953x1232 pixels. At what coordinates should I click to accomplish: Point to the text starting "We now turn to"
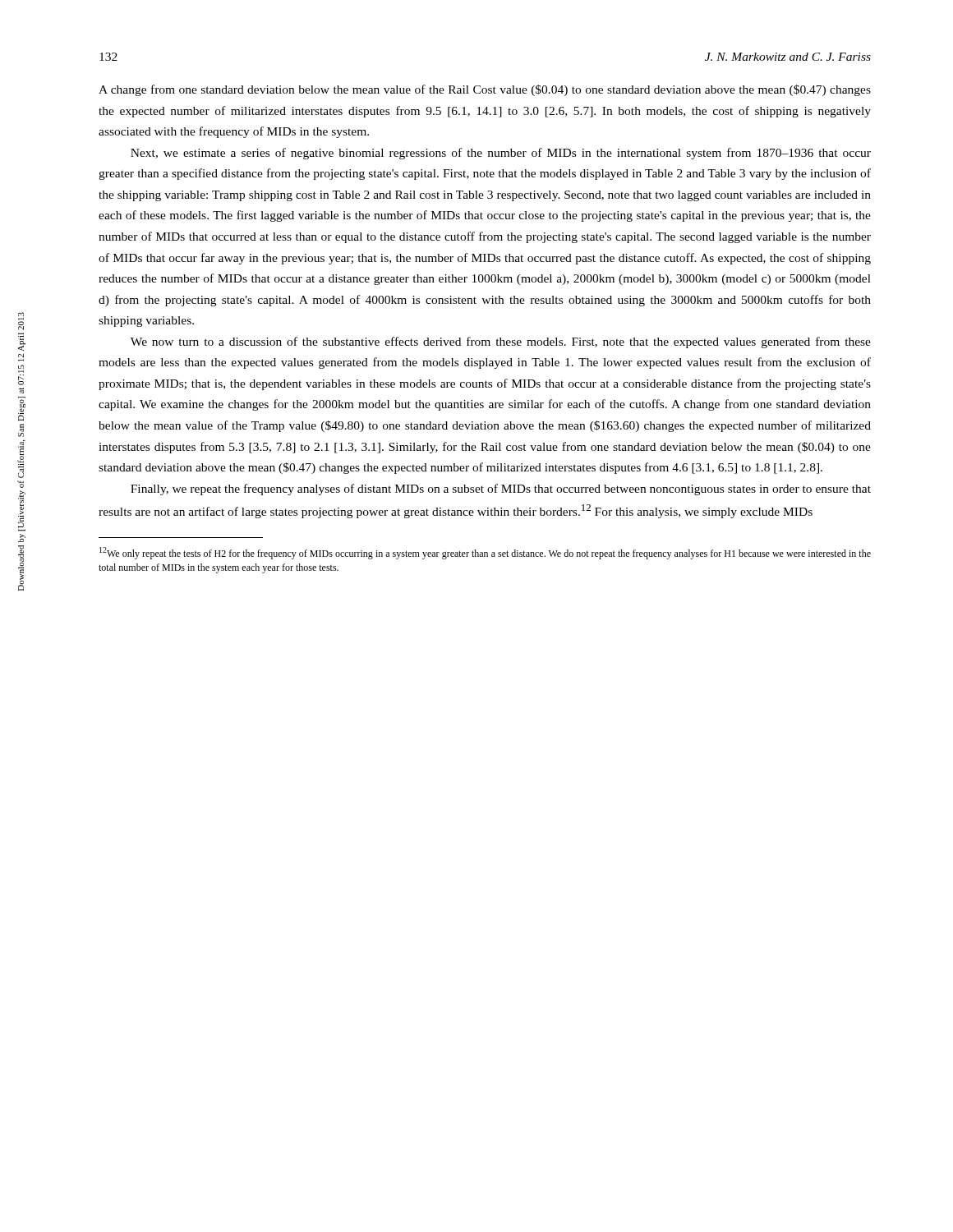coord(485,404)
